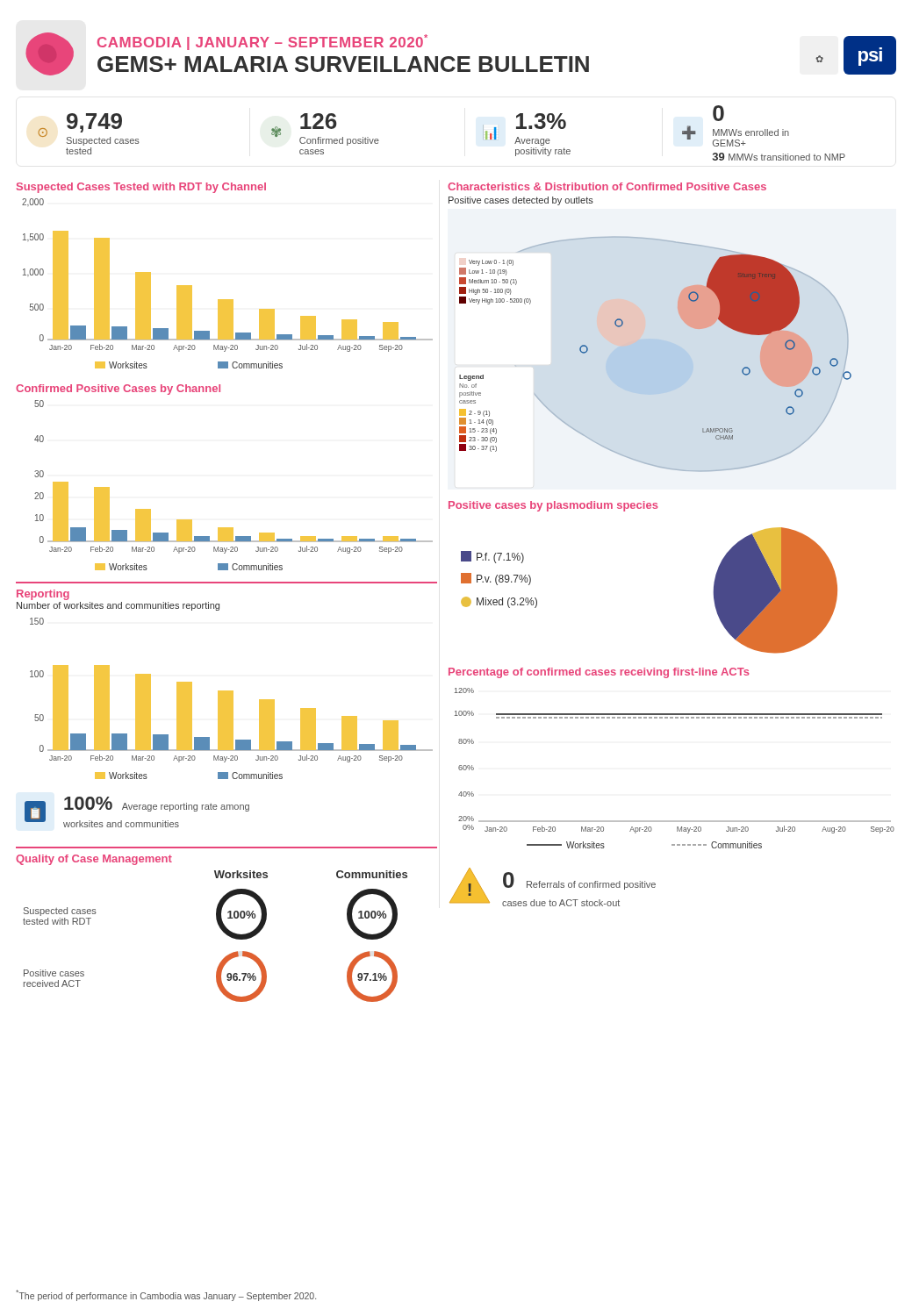Point to the text block starting "📋 100% Average"
Screen dimensions: 1316x912
pos(133,812)
